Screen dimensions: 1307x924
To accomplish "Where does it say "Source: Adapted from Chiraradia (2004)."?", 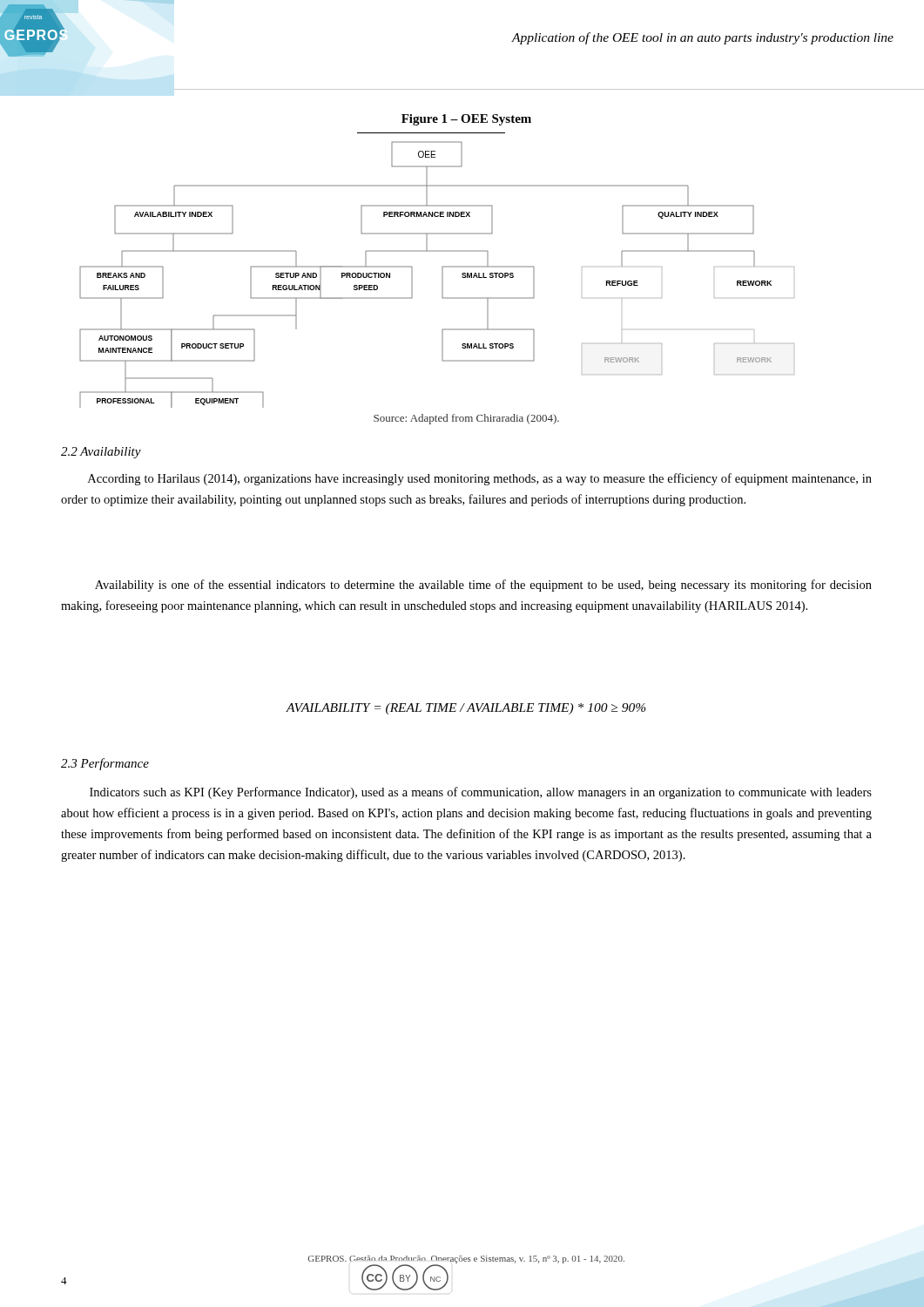I will click(x=466, y=418).
